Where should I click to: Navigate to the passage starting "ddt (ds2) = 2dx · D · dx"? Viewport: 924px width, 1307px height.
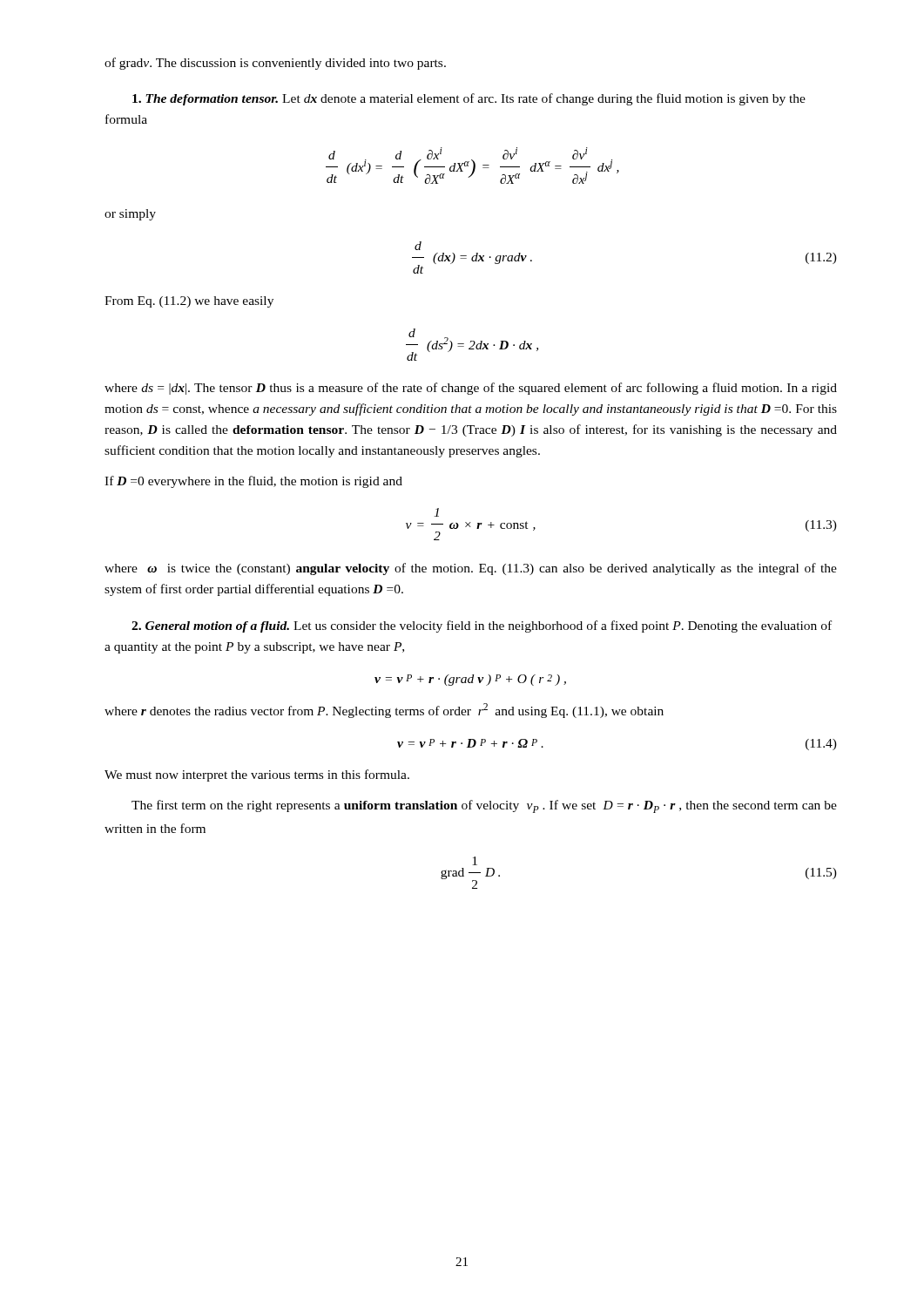[471, 344]
